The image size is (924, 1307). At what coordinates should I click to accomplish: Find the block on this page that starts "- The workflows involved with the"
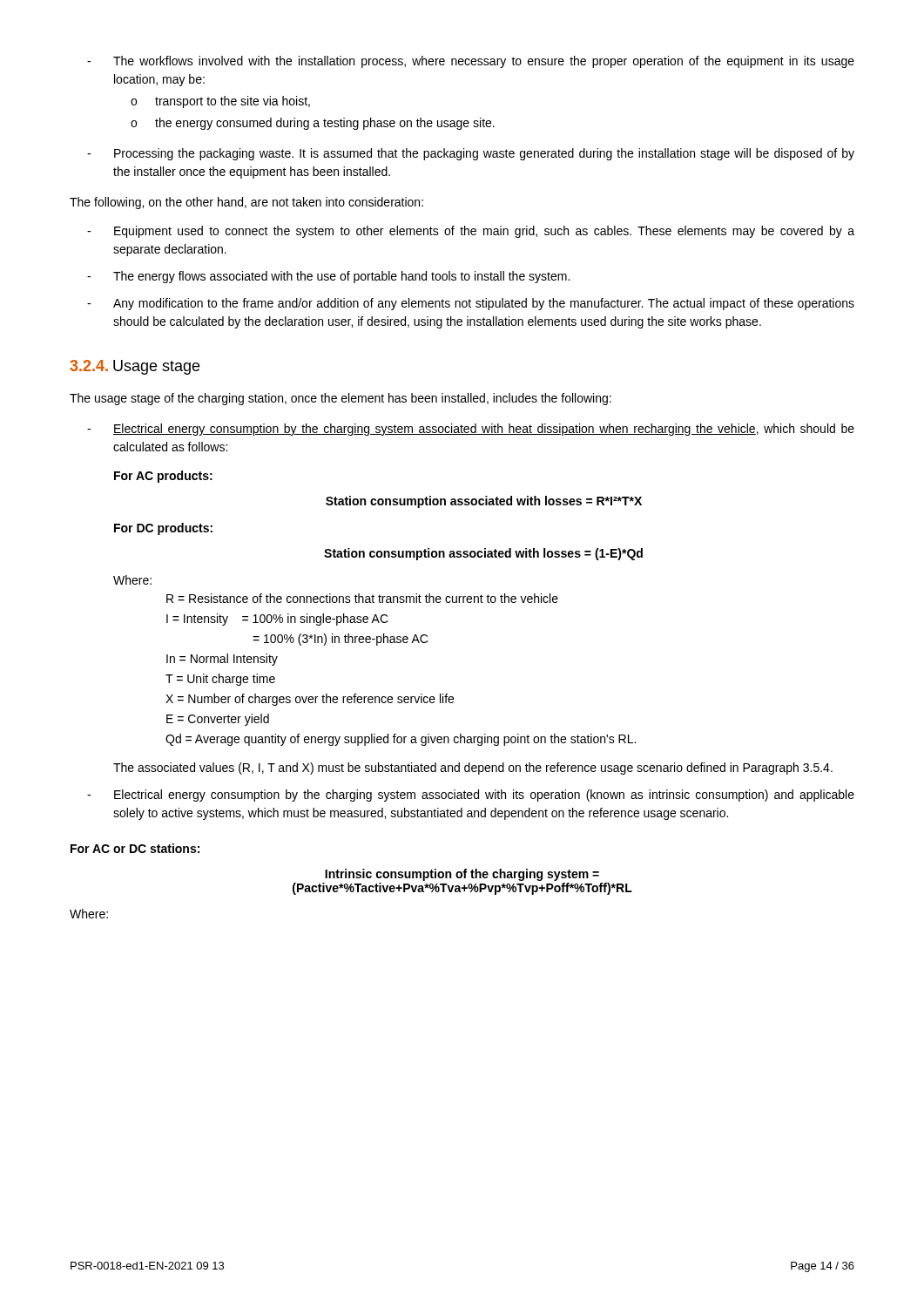click(471, 62)
